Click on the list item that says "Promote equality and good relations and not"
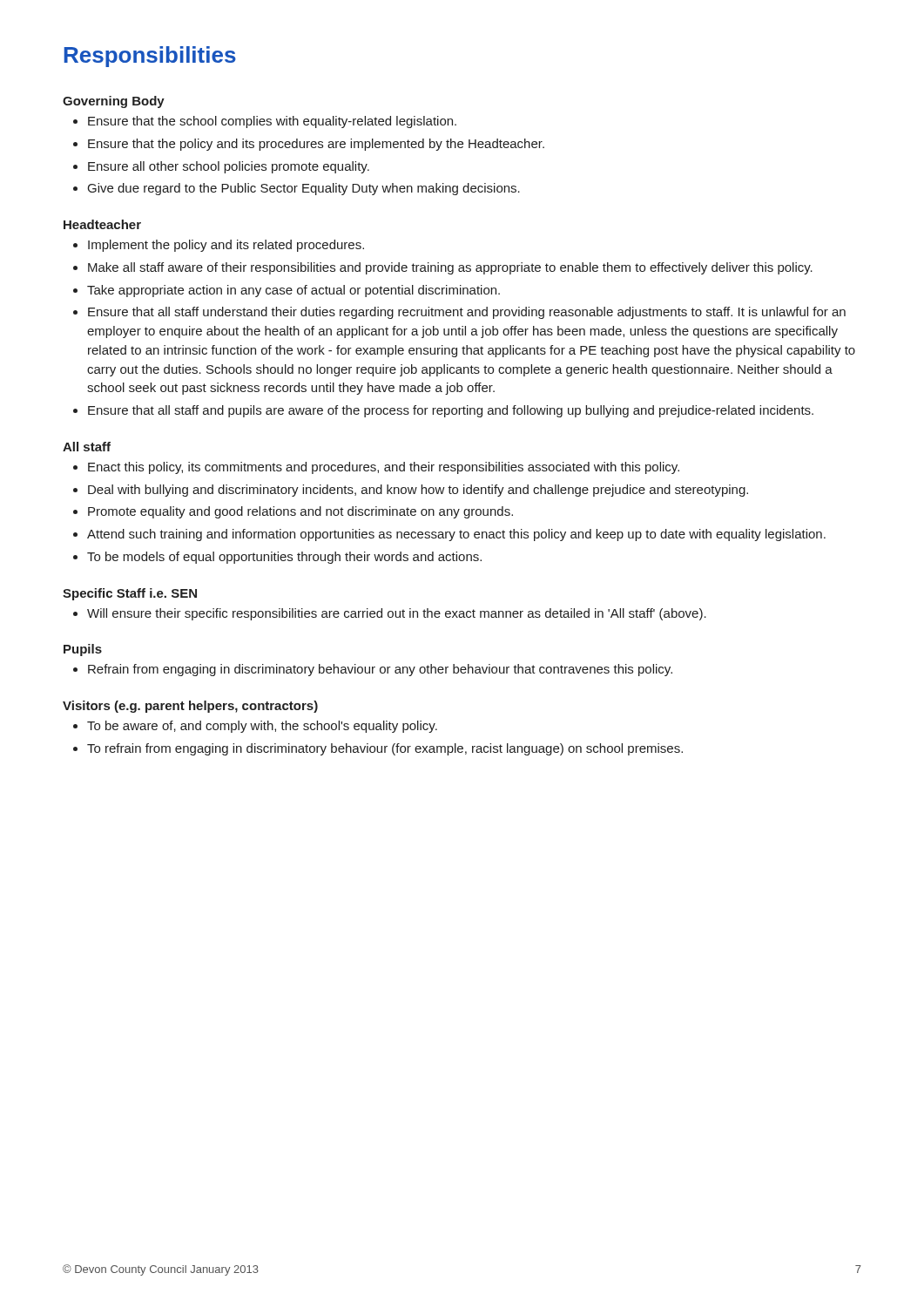 tap(474, 512)
